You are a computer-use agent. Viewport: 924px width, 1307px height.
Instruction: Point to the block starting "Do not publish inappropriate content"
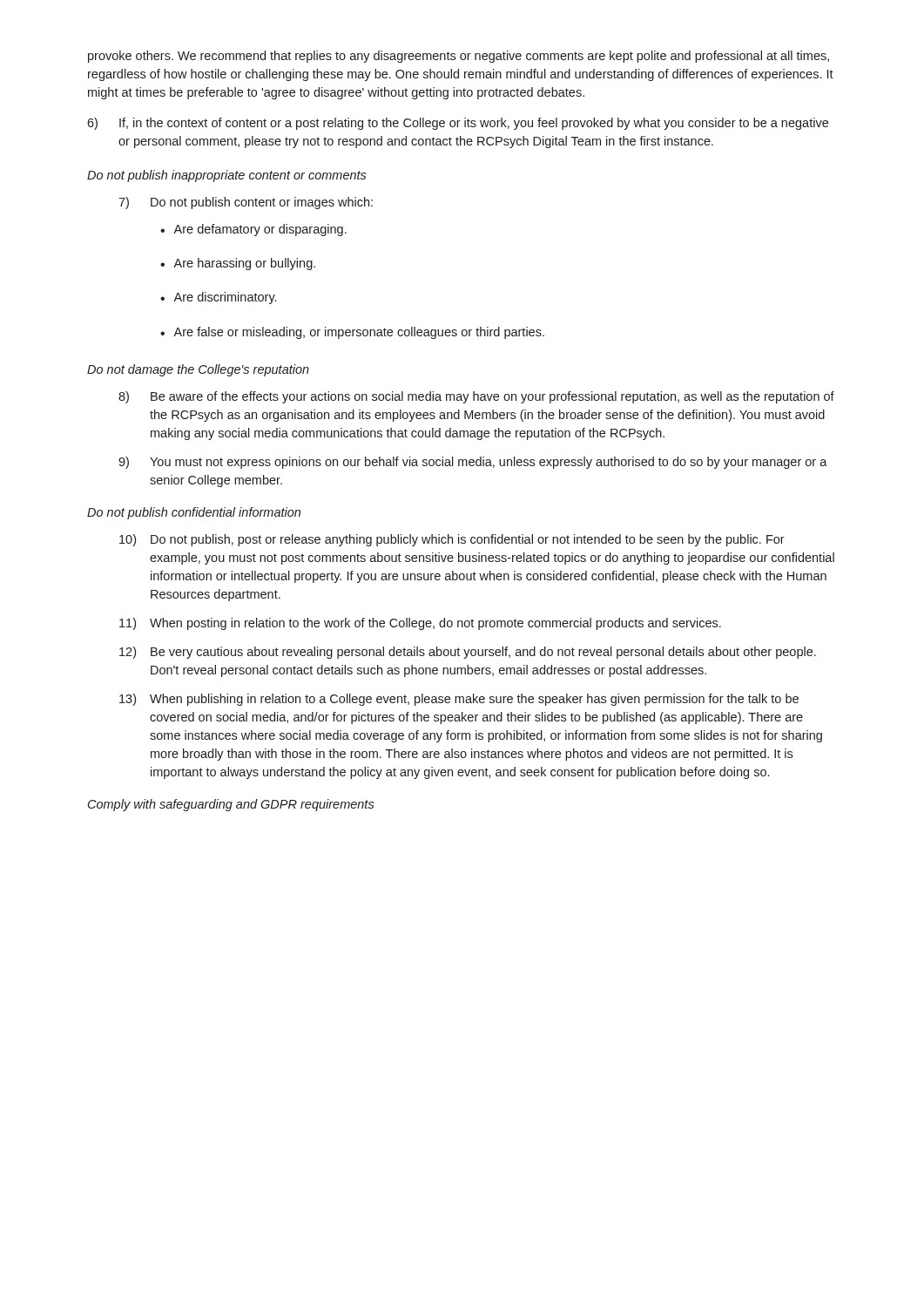227,175
